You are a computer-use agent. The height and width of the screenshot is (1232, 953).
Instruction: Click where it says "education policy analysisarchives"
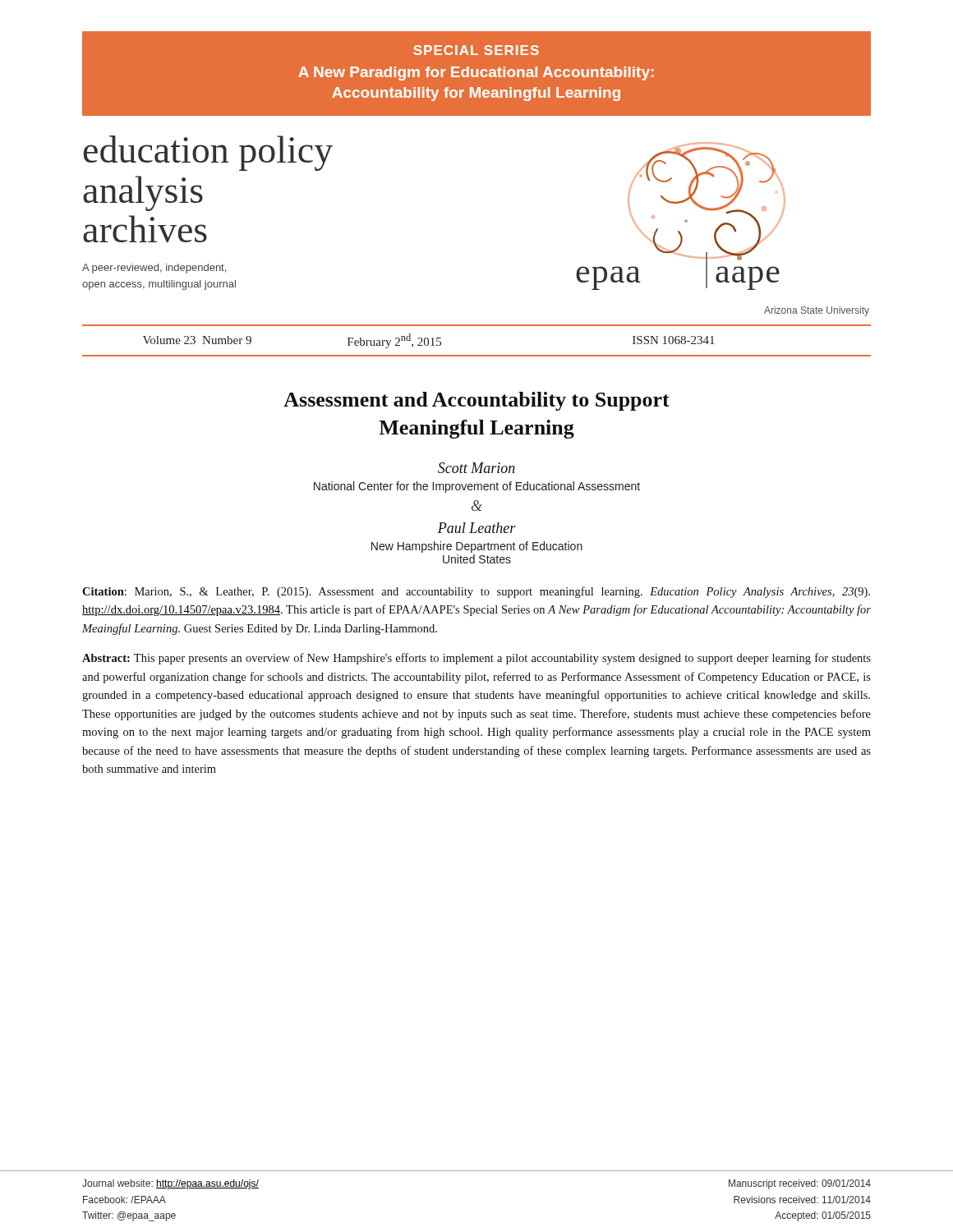pyautogui.click(x=214, y=190)
